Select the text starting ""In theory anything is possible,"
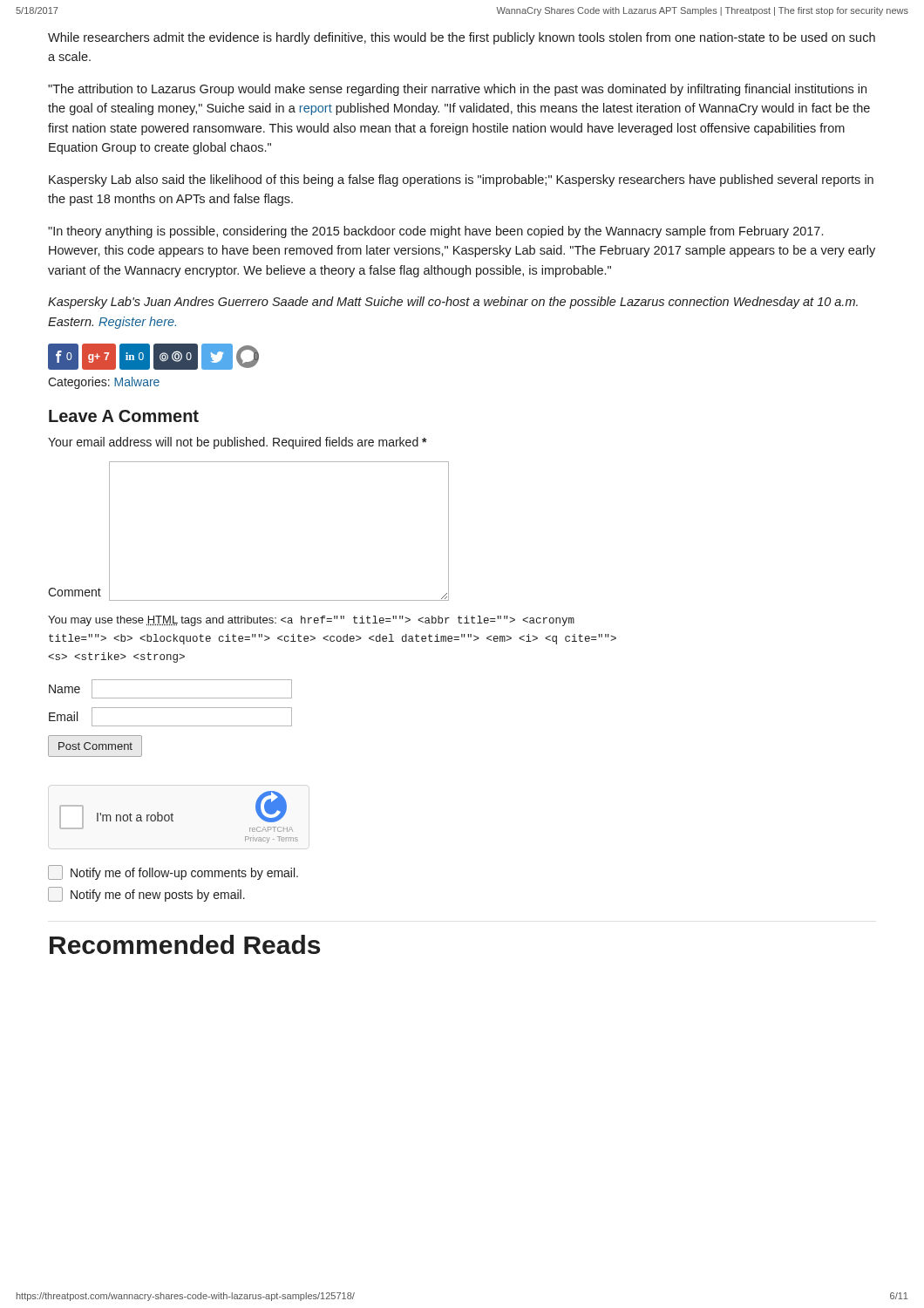The image size is (924, 1308). [x=462, y=250]
